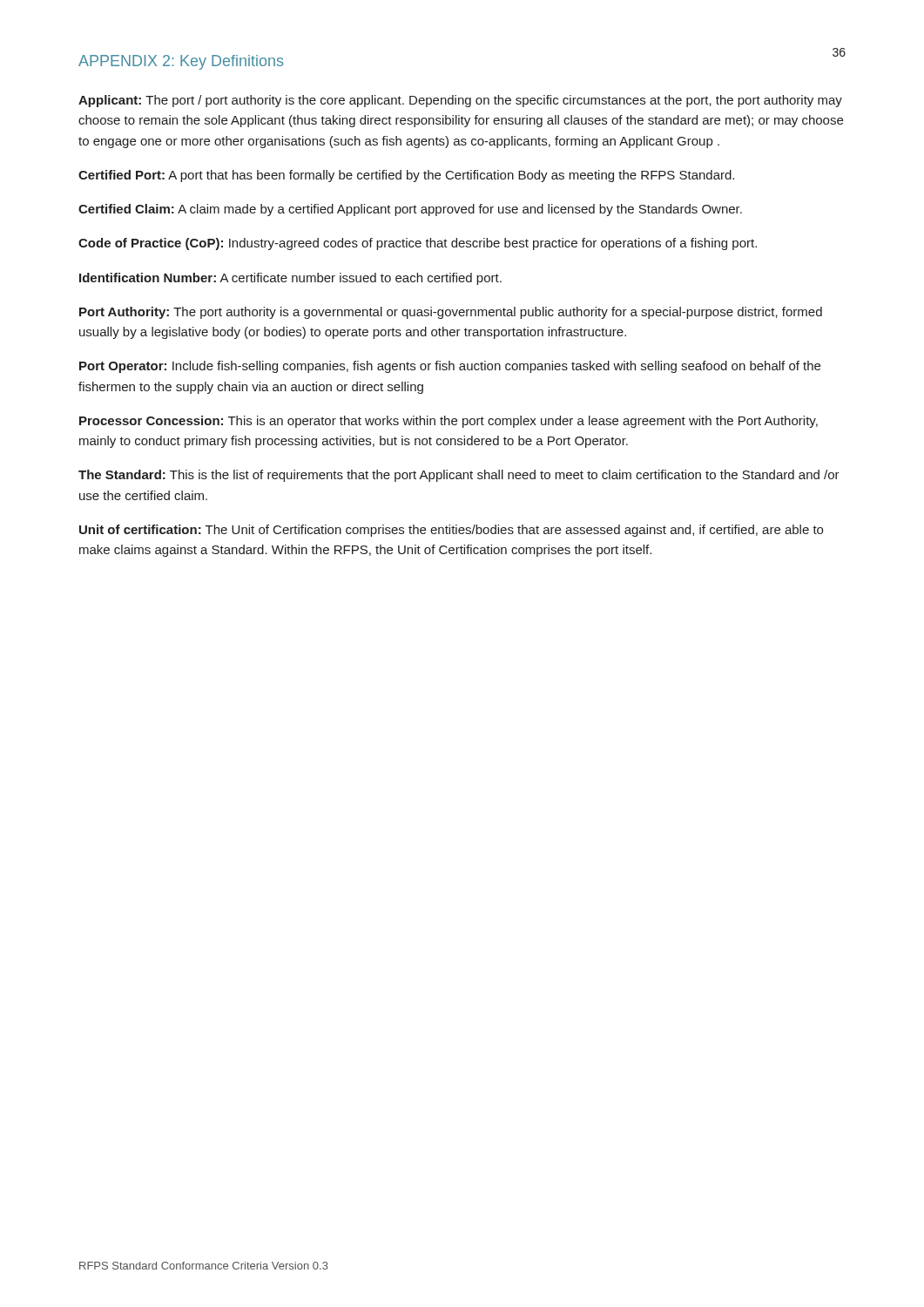Point to the block beginning "Port Authority: The port authority is a governmental"
This screenshot has height=1307, width=924.
click(x=450, y=321)
